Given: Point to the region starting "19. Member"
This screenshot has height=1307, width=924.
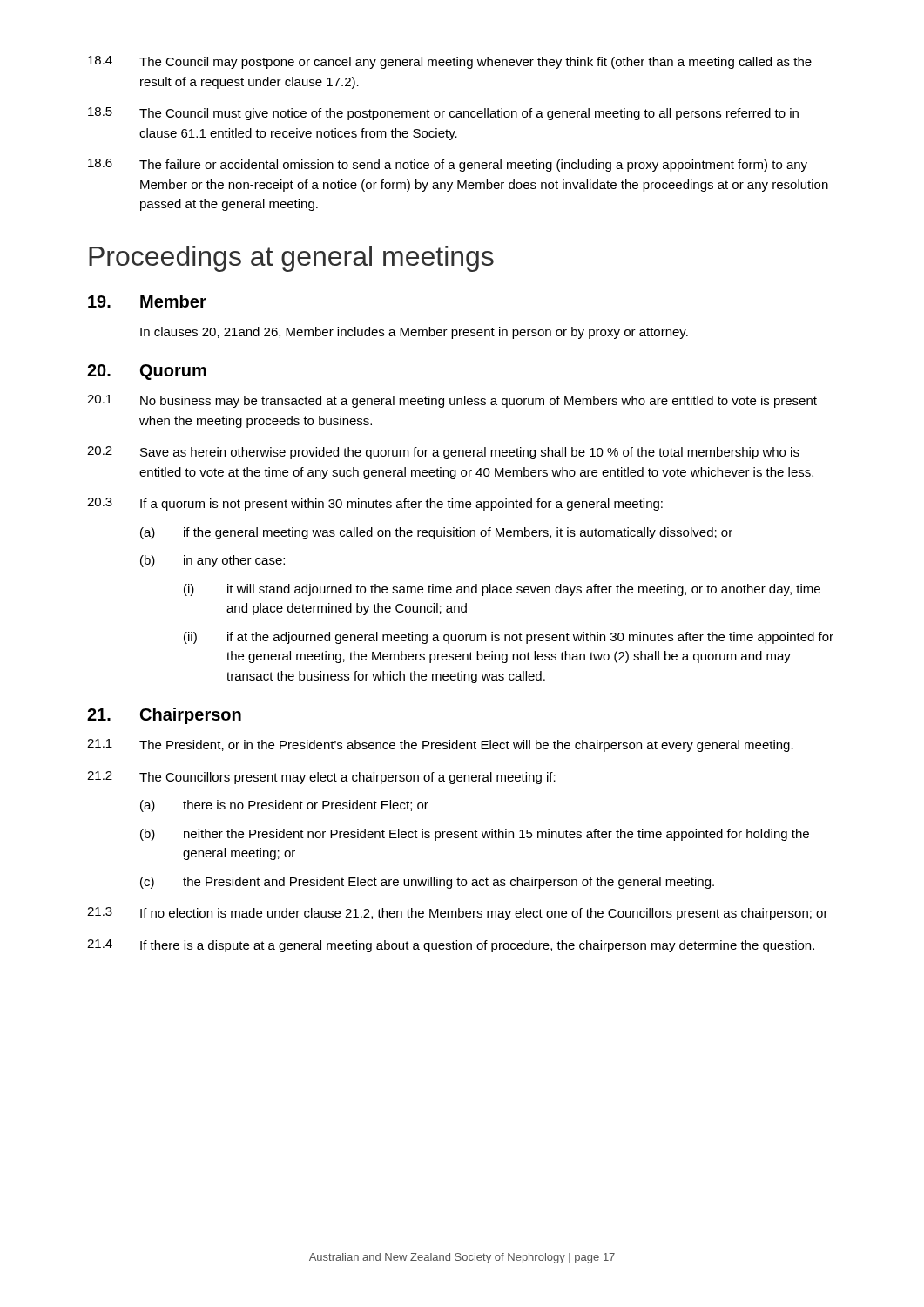Looking at the screenshot, I should 147,301.
